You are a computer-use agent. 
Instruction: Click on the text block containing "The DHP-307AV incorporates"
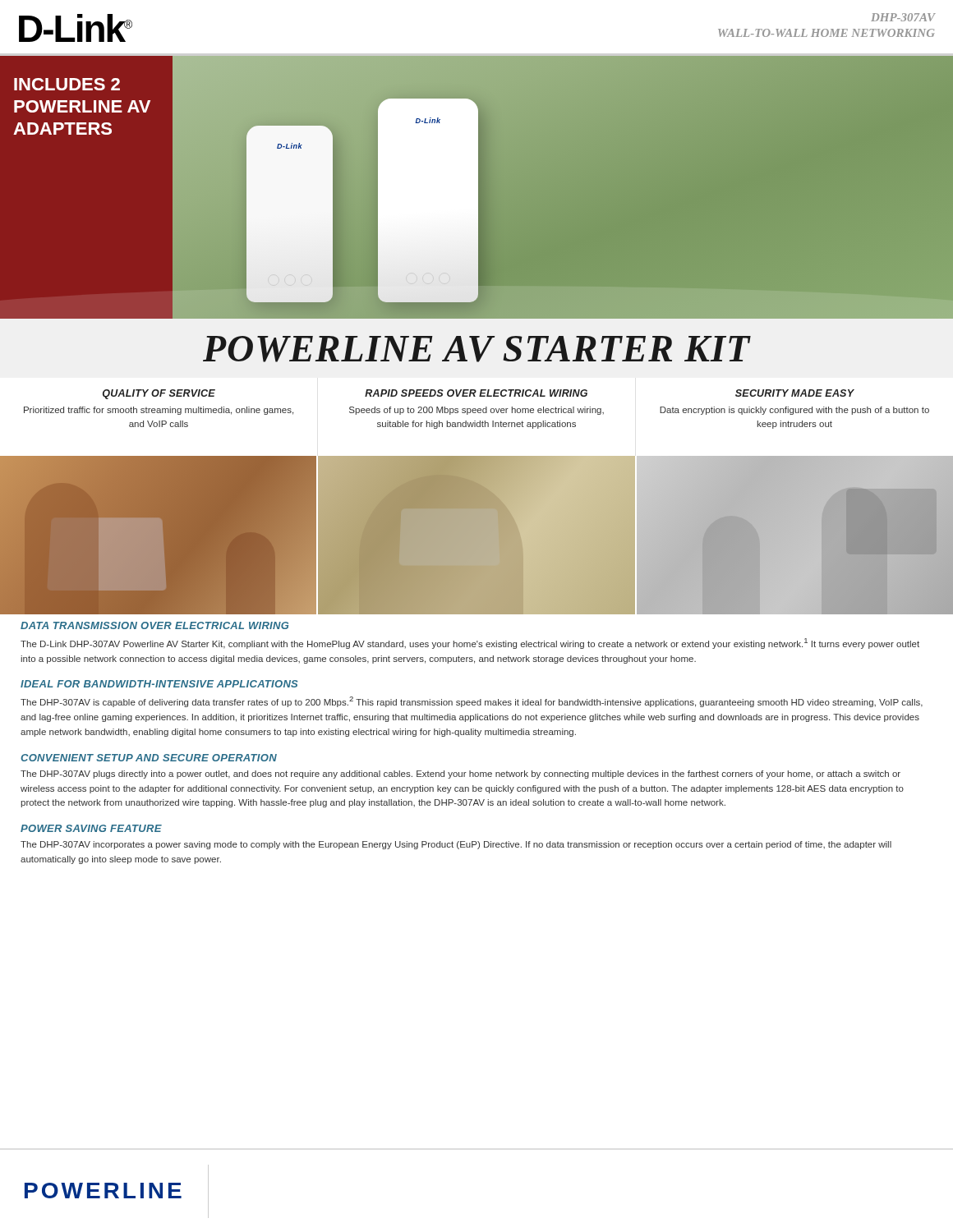(456, 852)
